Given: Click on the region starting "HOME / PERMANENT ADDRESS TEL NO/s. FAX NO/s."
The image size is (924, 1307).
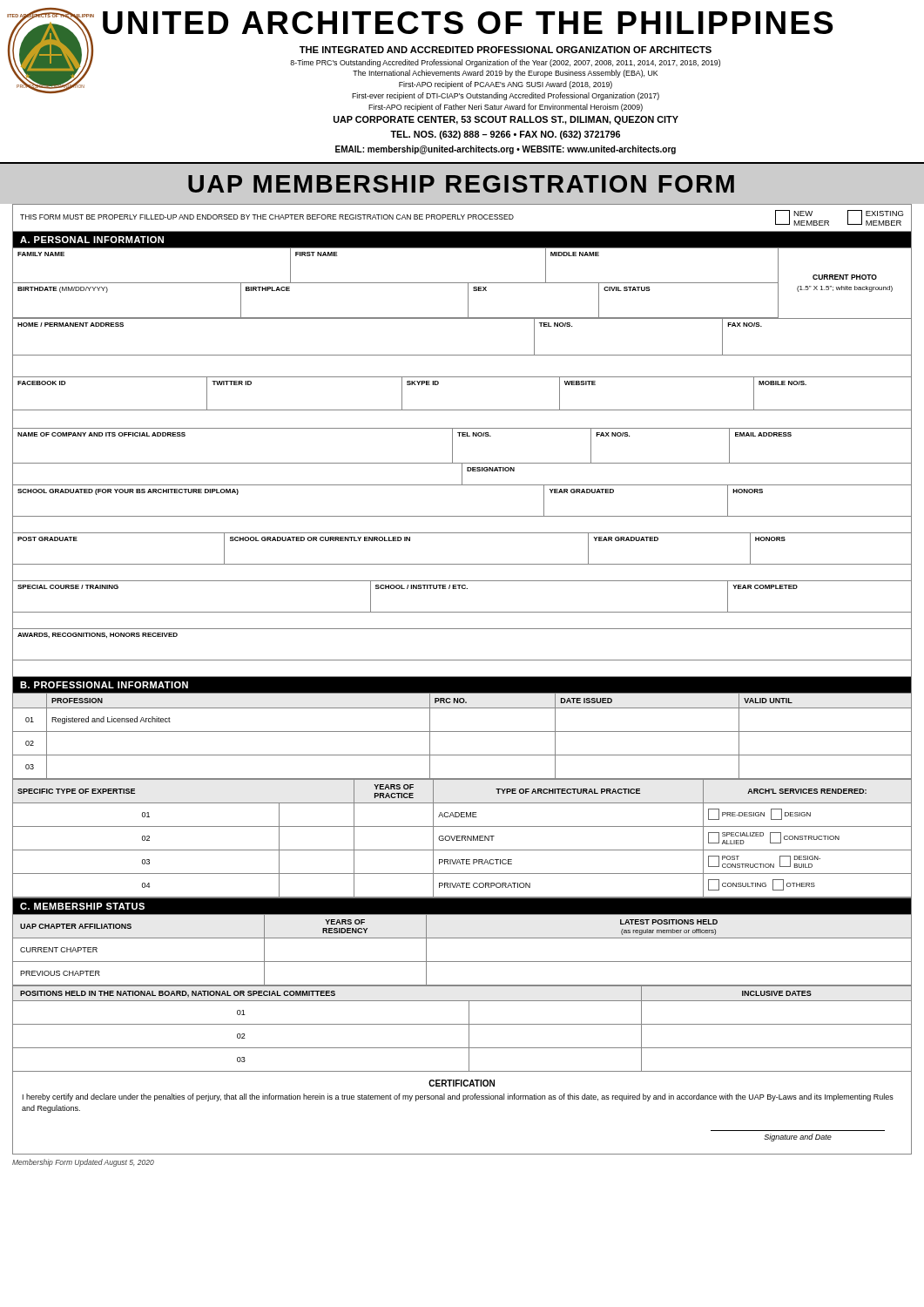Looking at the screenshot, I should [x=462, y=336].
